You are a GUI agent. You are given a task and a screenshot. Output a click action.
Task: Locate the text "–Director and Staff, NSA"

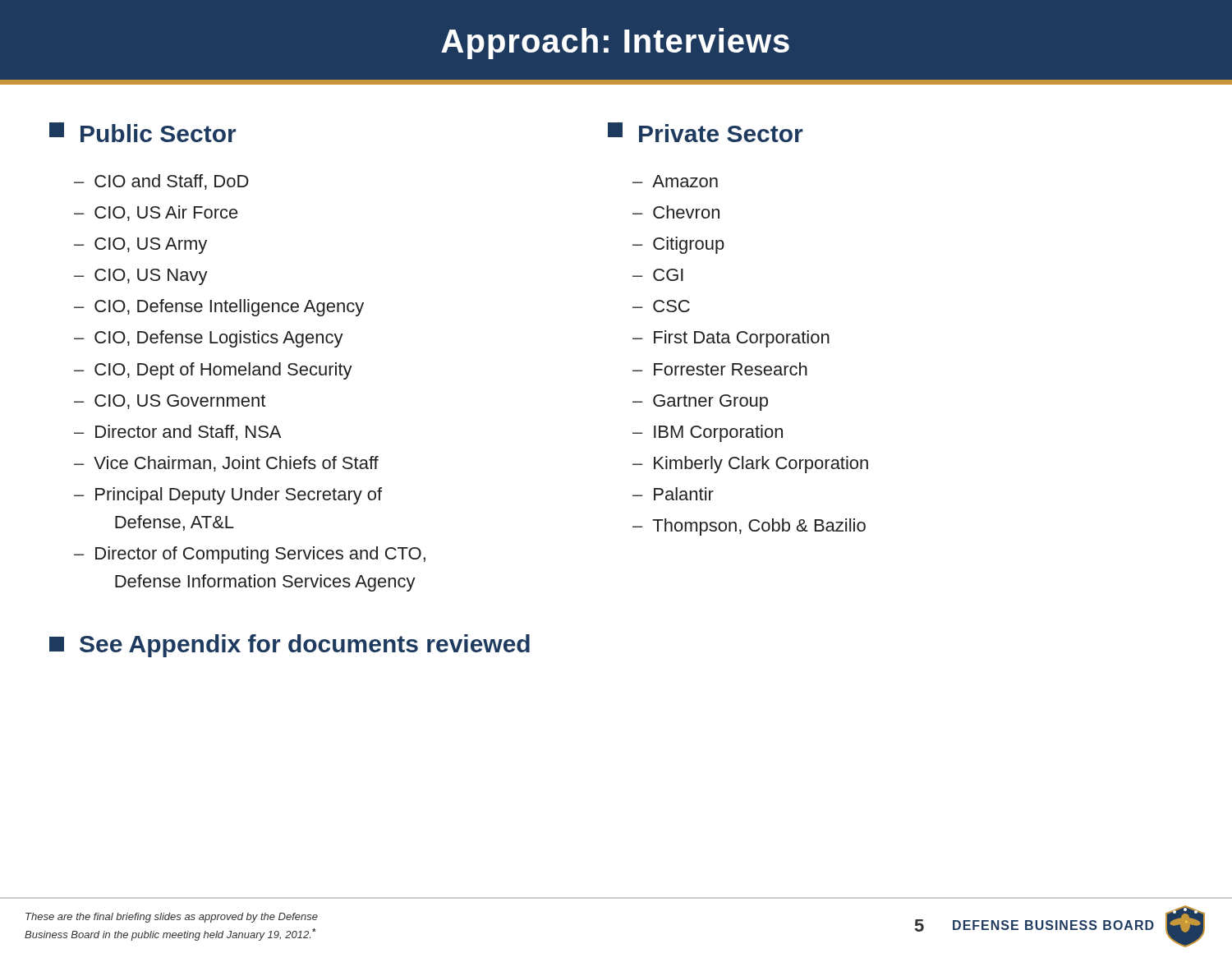click(178, 432)
